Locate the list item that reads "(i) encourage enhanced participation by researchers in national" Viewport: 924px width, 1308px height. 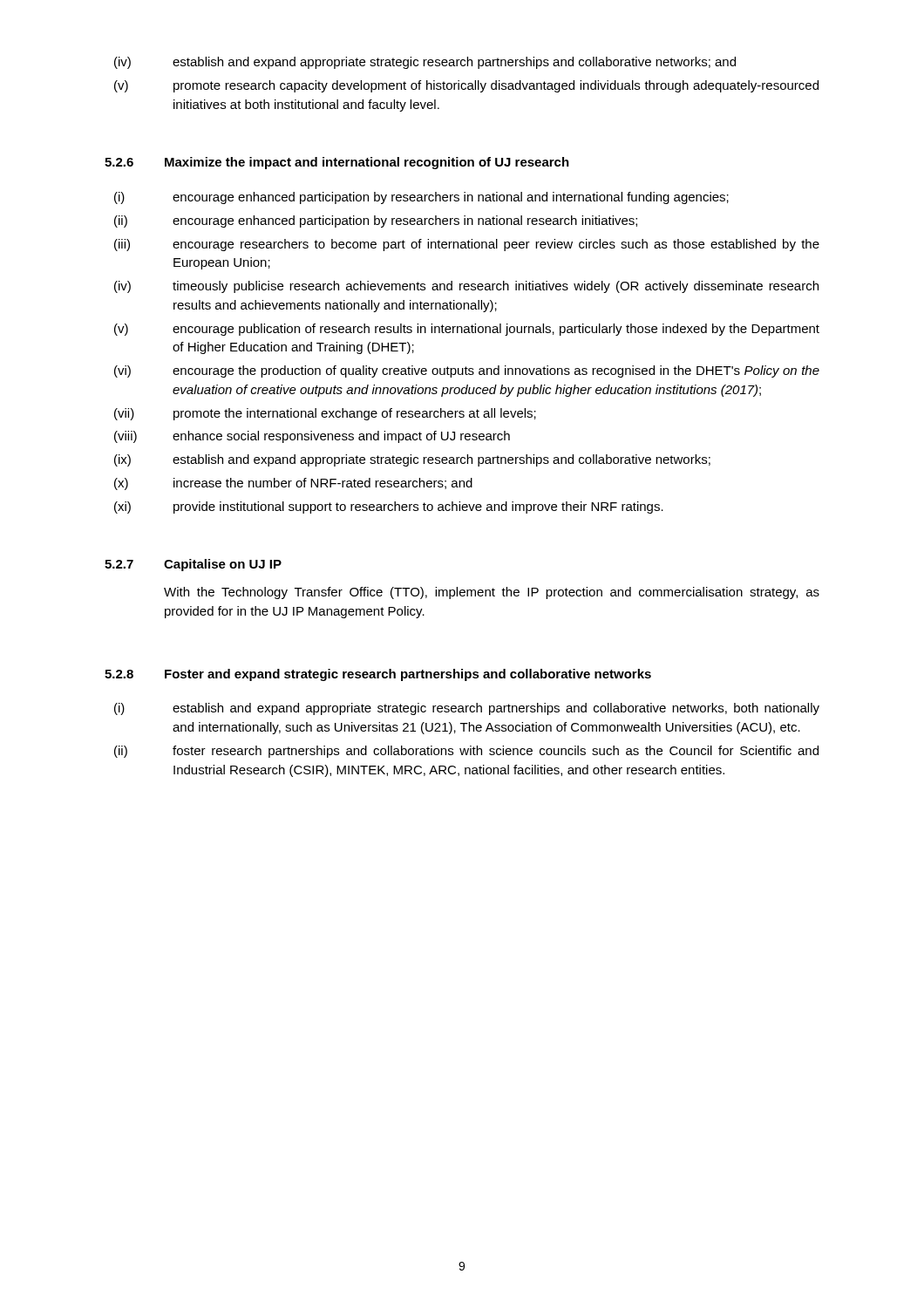[x=462, y=197]
